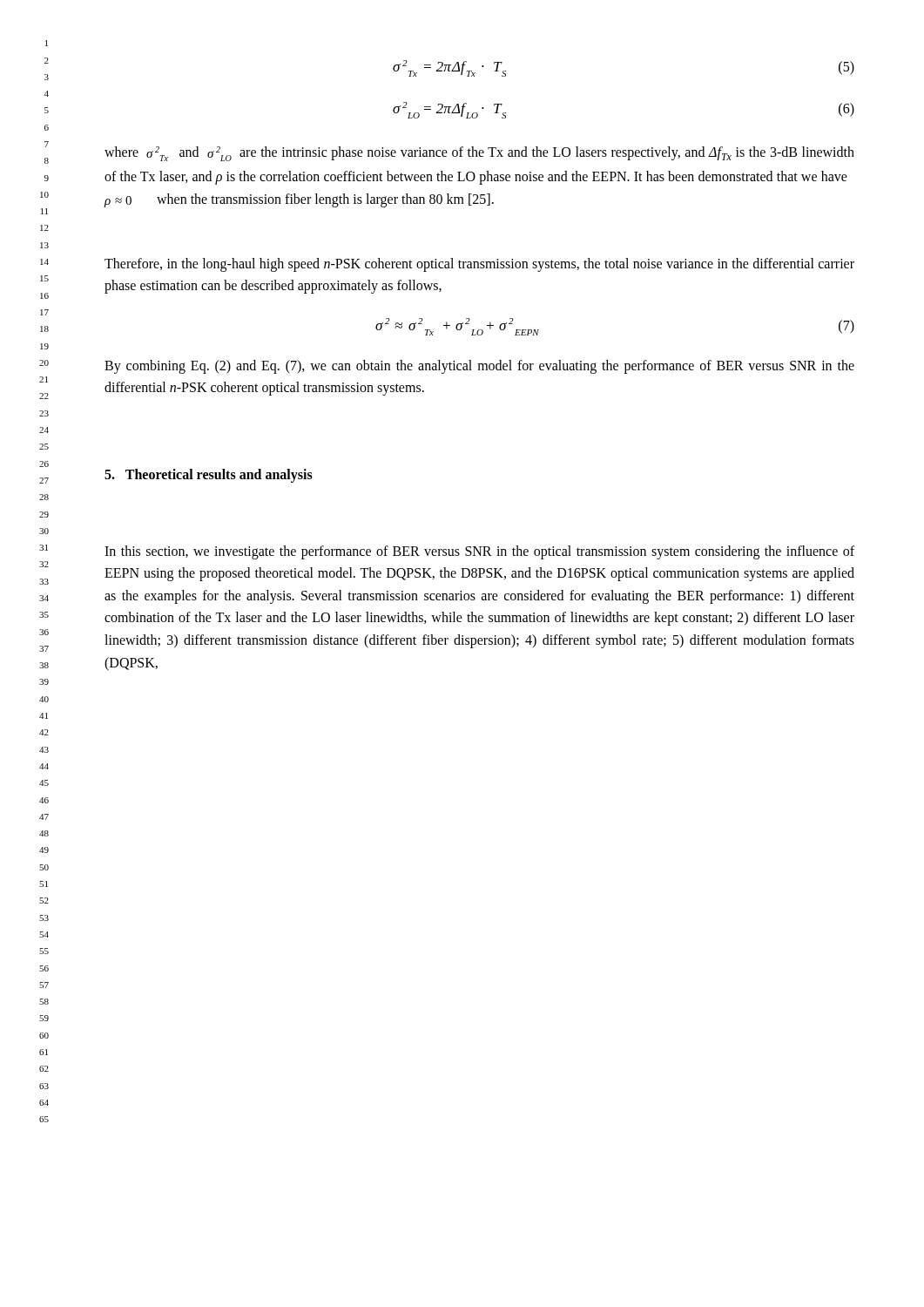Point to the formula beginning "σ 2 Tx"
Viewport: 924px width, 1307px height.
[479, 67]
